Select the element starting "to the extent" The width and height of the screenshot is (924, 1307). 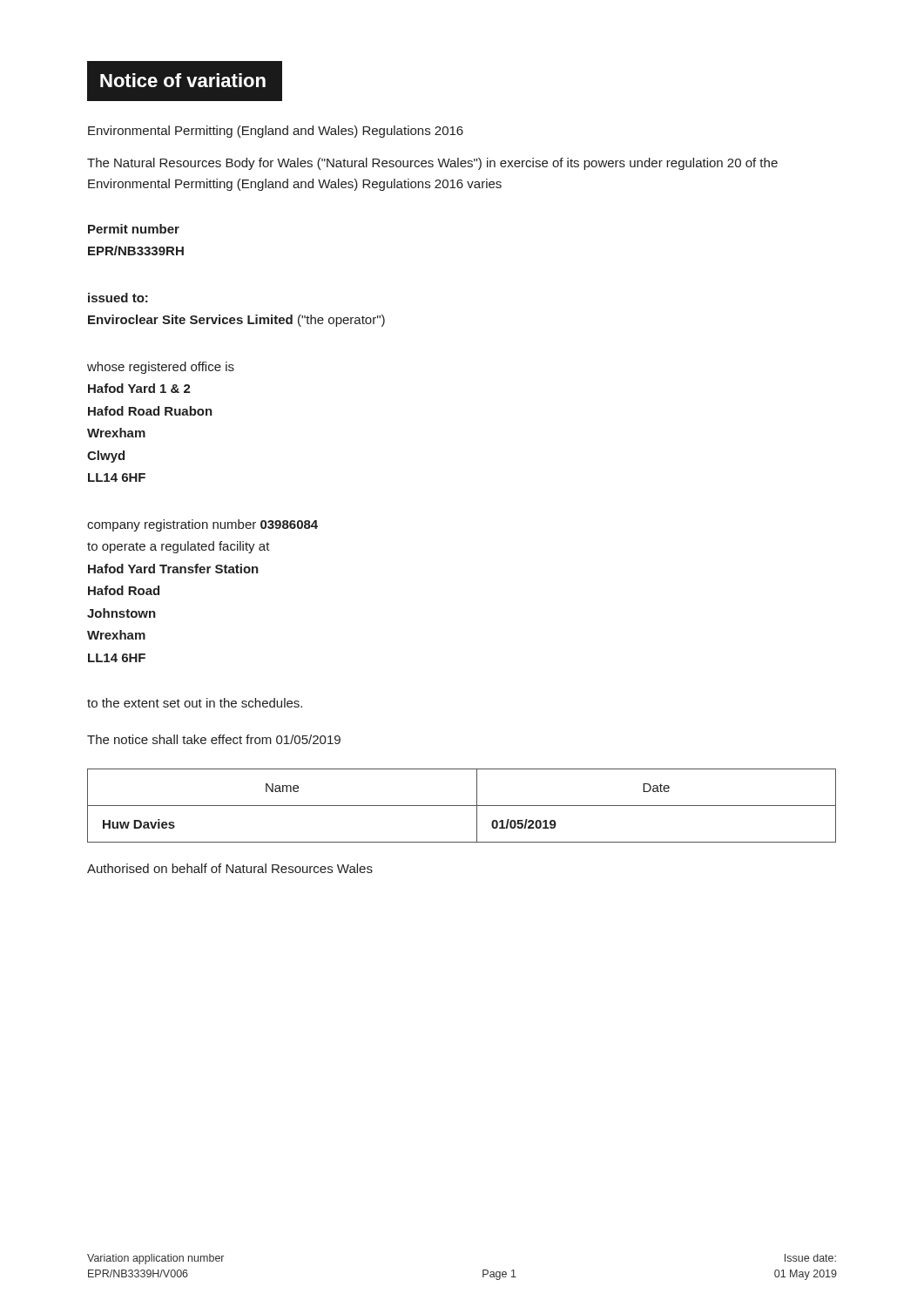click(195, 703)
